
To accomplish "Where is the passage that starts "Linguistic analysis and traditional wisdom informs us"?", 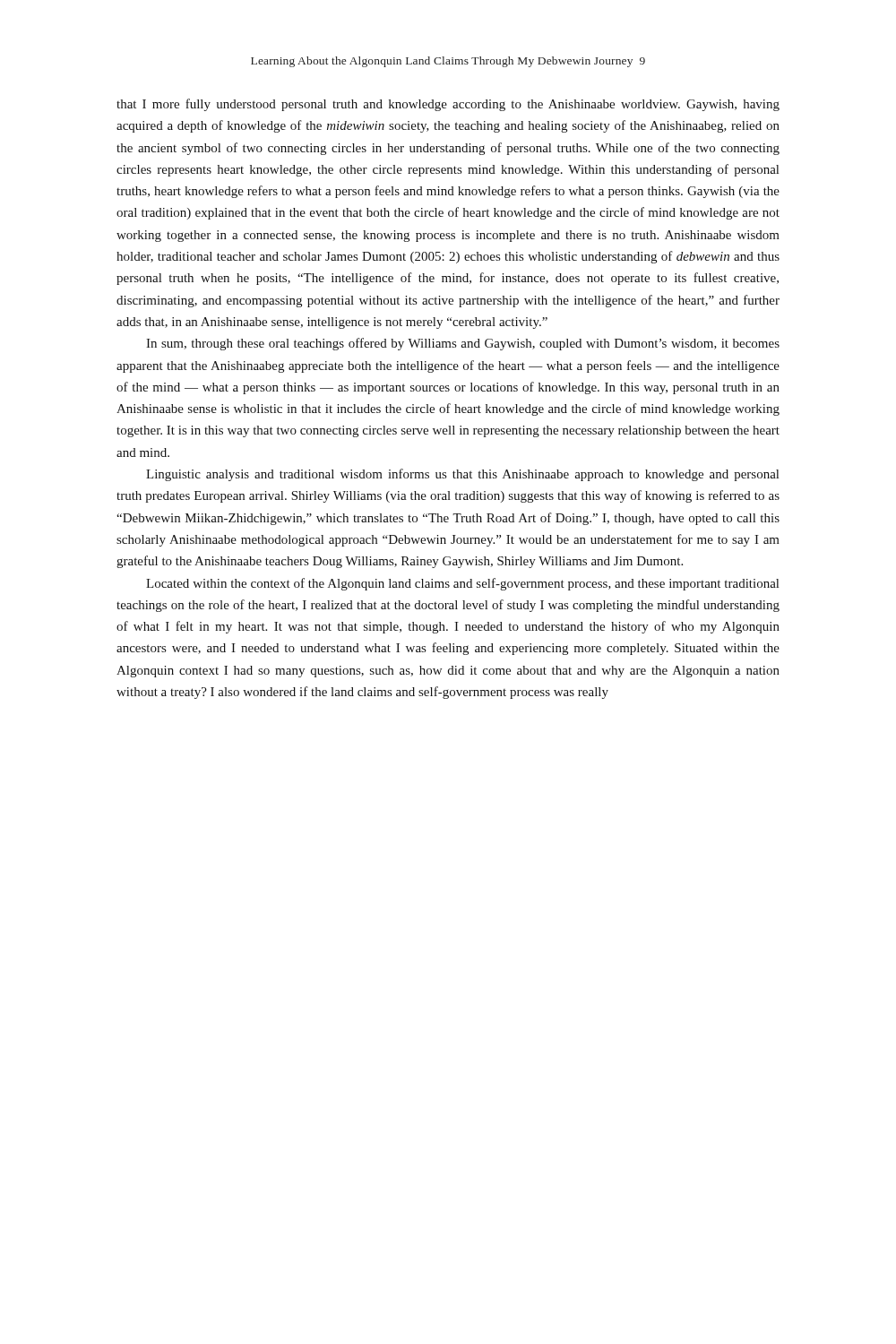I will tap(448, 518).
